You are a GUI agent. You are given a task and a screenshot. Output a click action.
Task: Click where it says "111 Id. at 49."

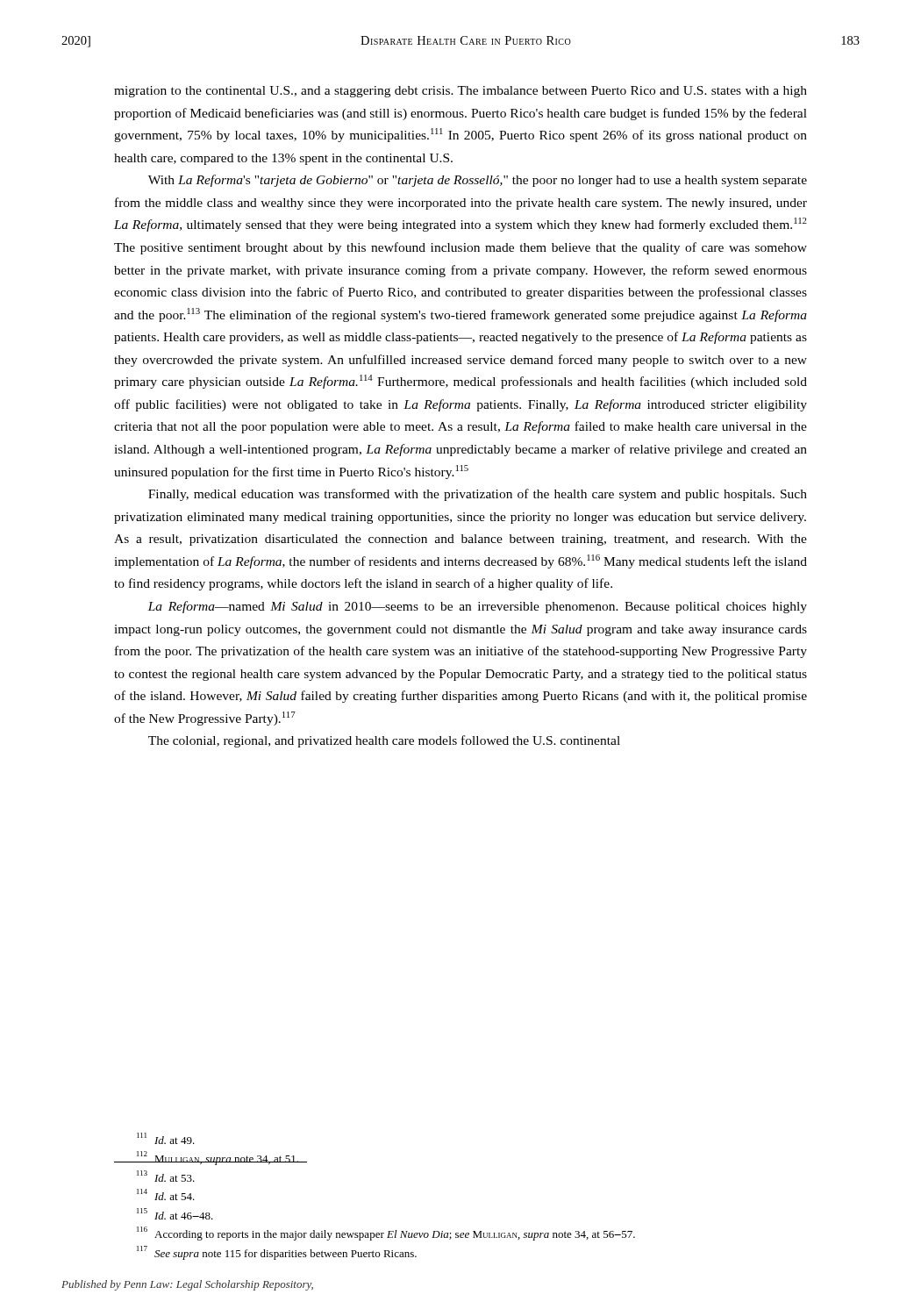coord(166,1138)
